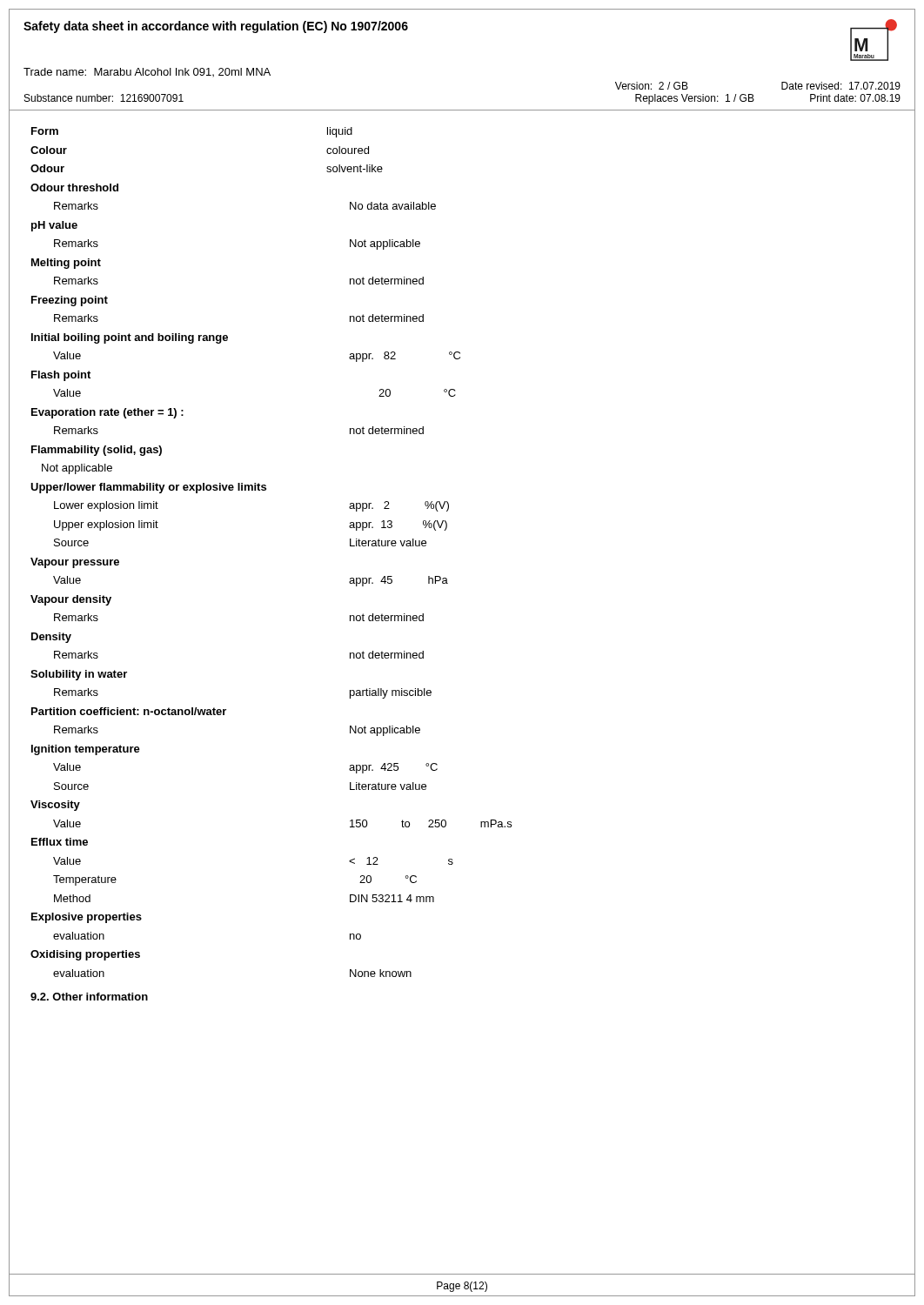Point to "Value appr. 82 °C"
This screenshot has width=924, height=1305.
[x=462, y=356]
